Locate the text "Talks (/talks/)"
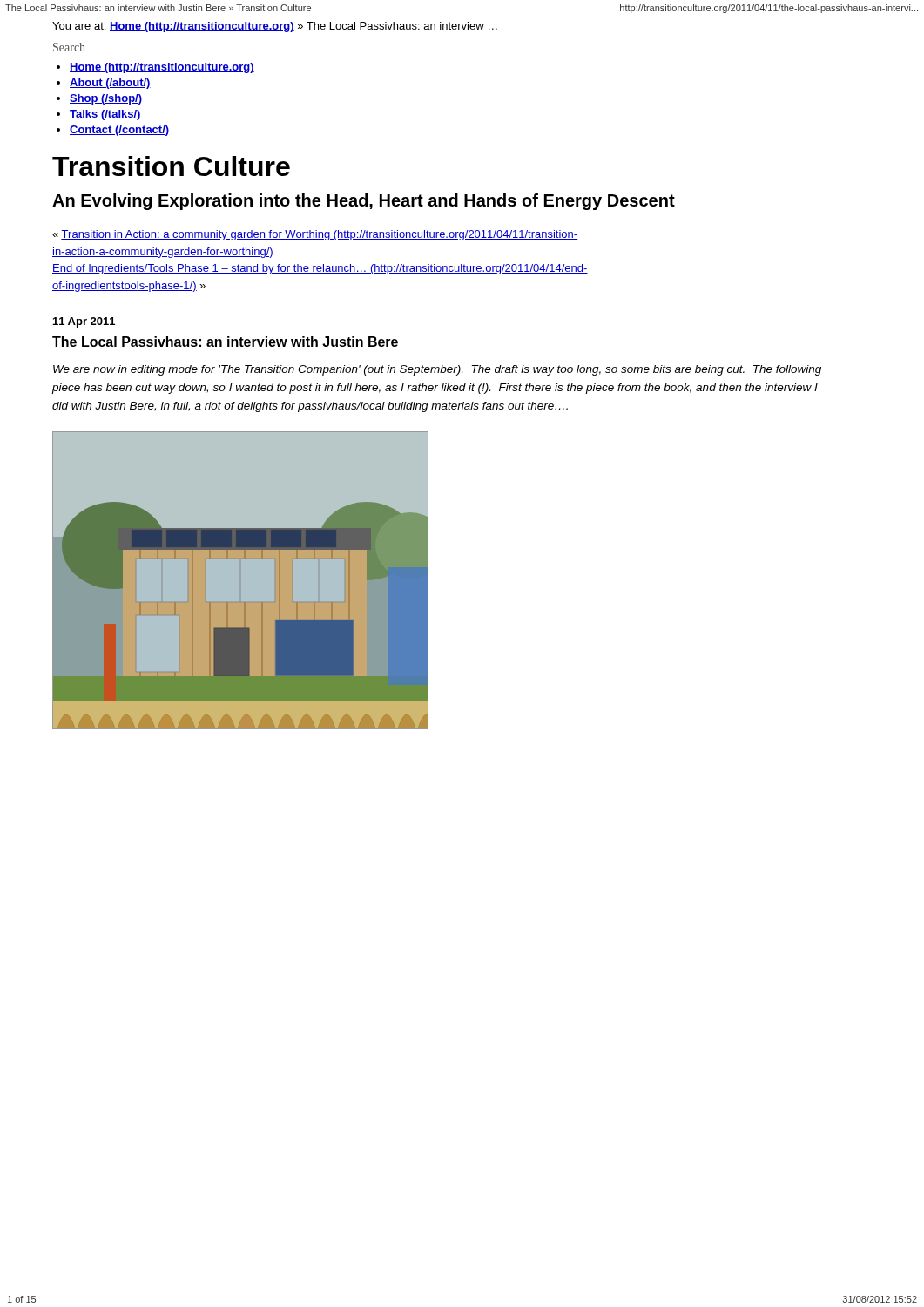924x1307 pixels. pyautogui.click(x=105, y=114)
